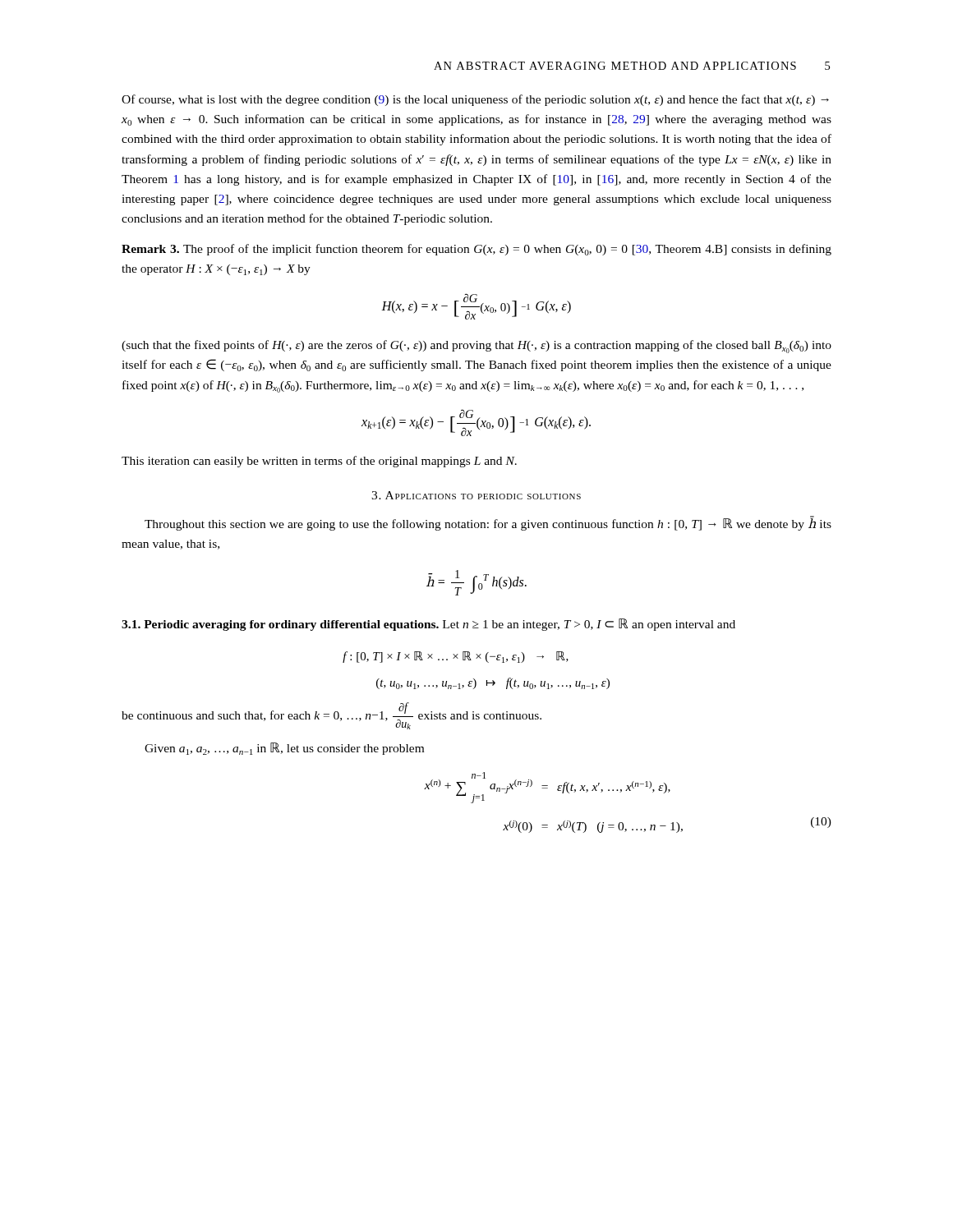
Task: Click on the element starting "h̄ = 1 T ∫0T h(s)ds."
Action: point(476,583)
